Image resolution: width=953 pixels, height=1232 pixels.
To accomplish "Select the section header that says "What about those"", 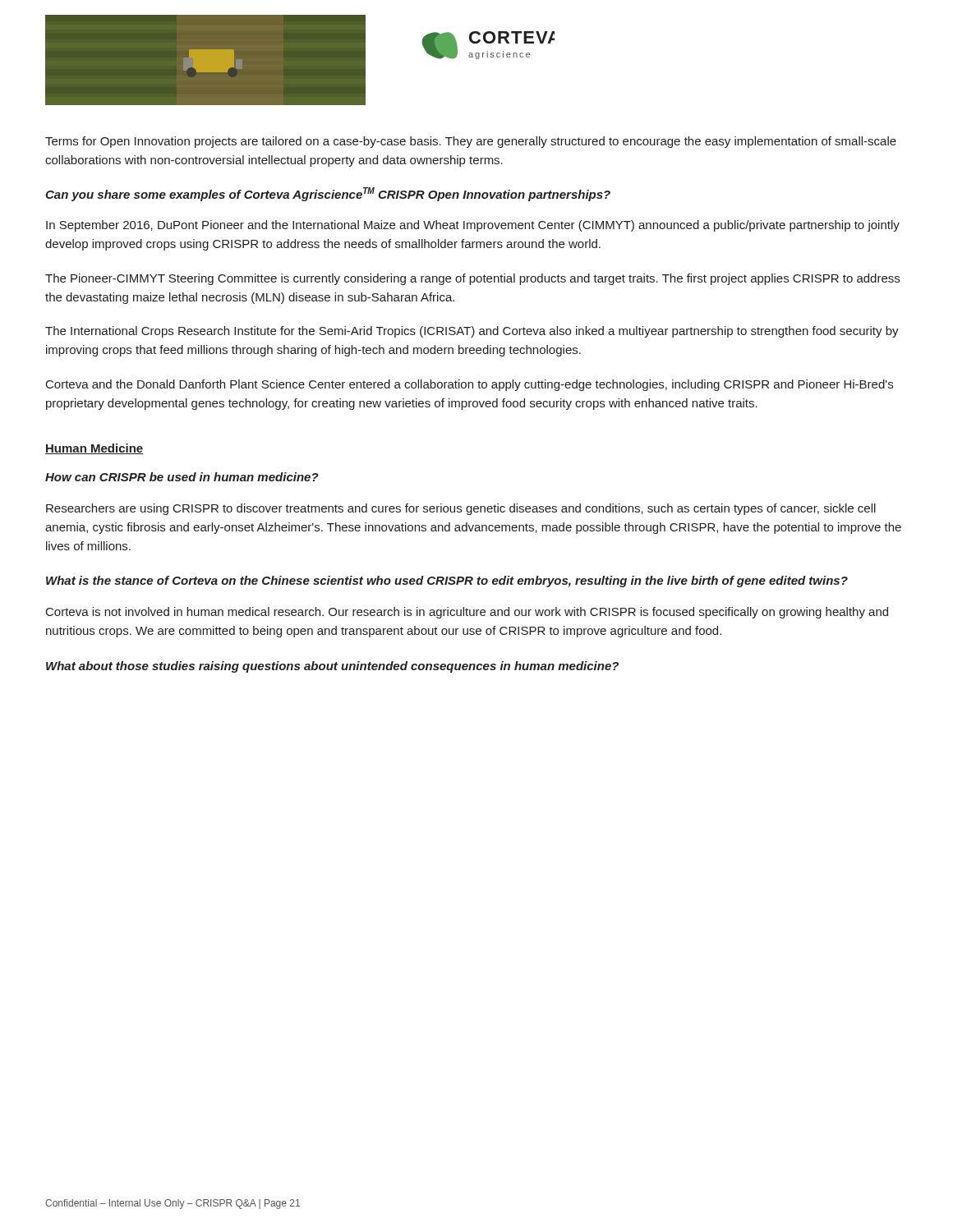I will click(x=476, y=666).
